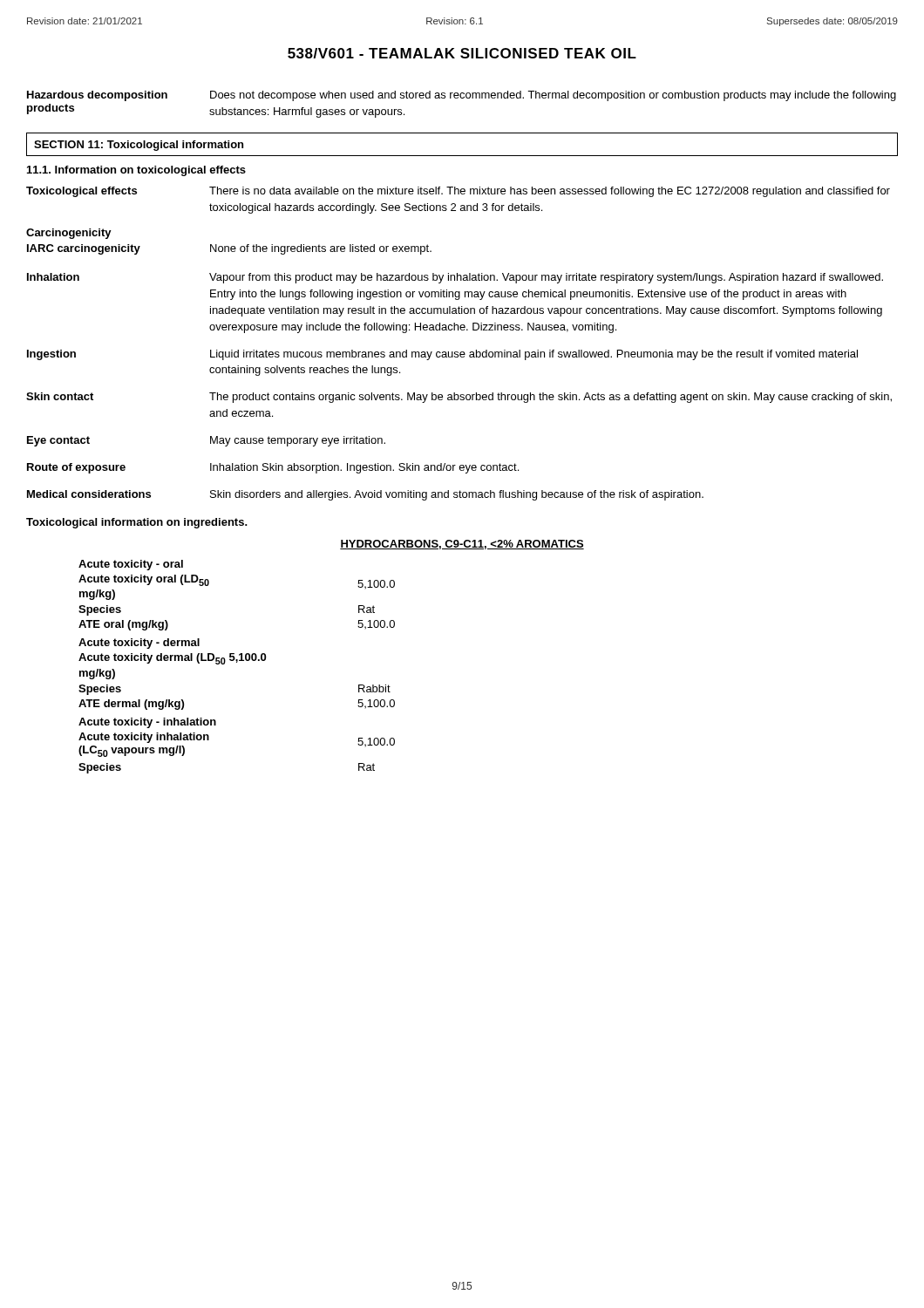Navigate to the text block starting "SECTION 11: Toxicological information"
924x1308 pixels.
139,144
